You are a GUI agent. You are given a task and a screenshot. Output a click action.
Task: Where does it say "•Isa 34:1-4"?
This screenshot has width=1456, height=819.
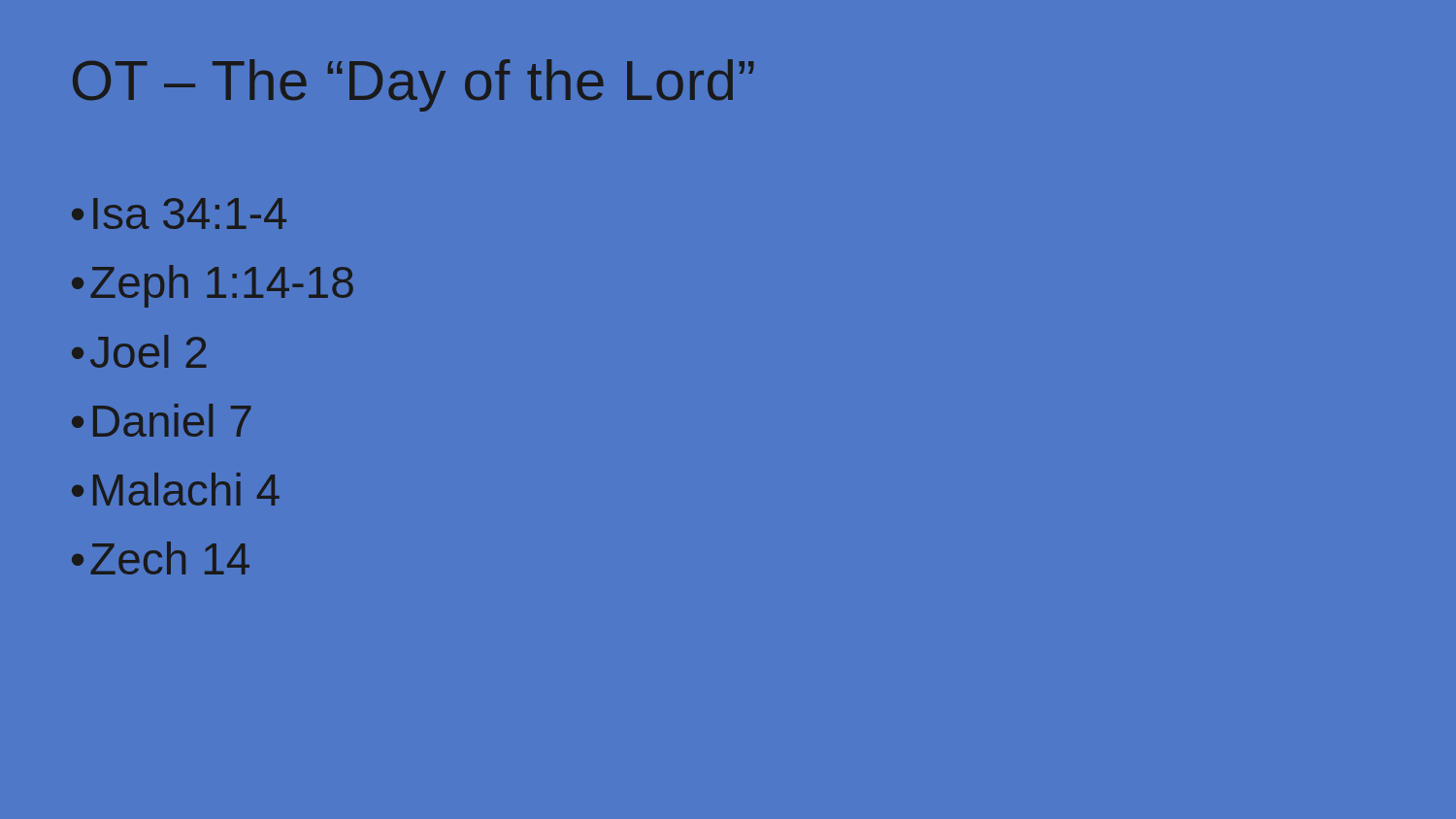click(x=179, y=214)
